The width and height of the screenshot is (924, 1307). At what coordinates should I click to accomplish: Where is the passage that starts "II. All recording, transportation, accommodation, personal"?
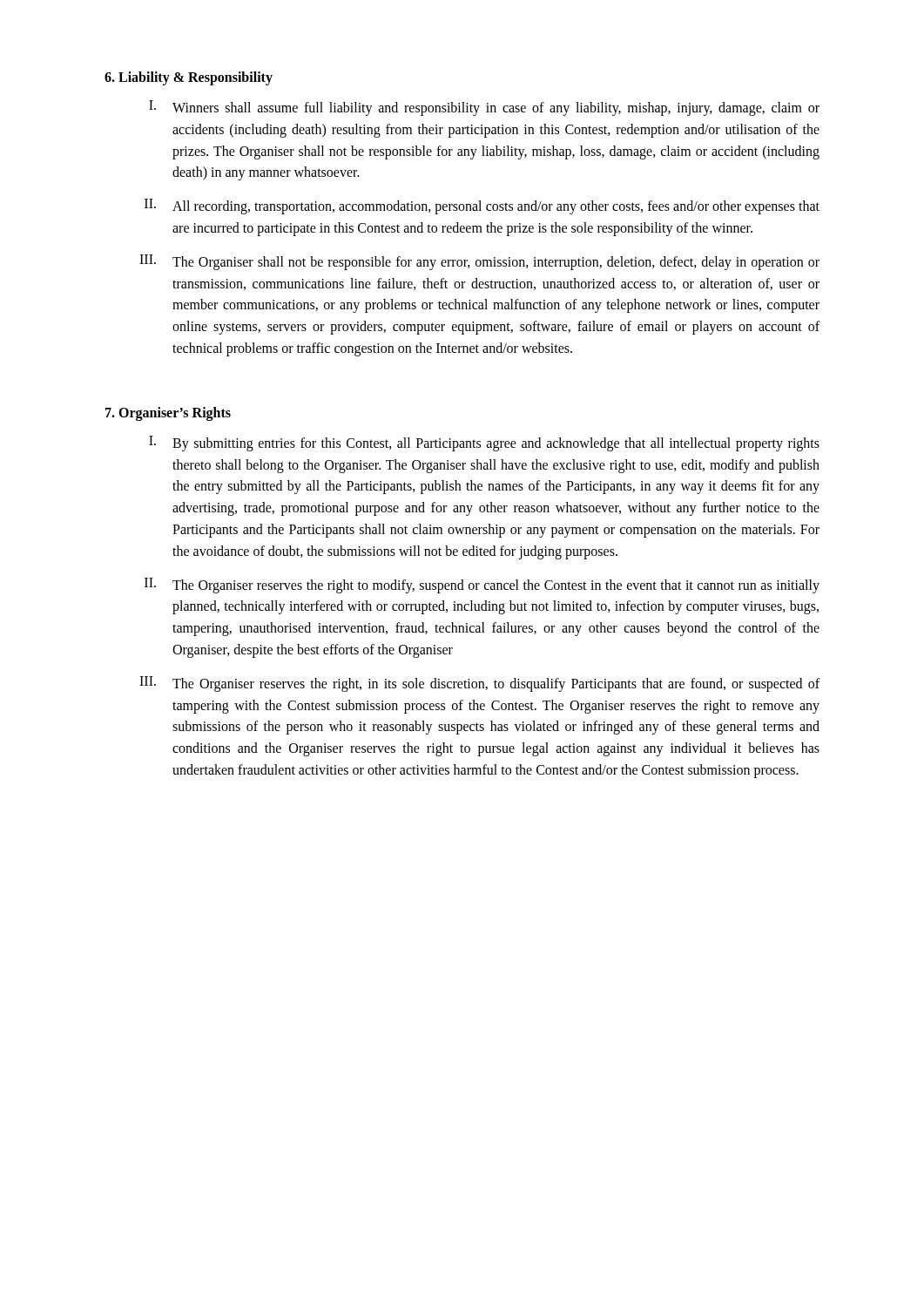(x=462, y=218)
